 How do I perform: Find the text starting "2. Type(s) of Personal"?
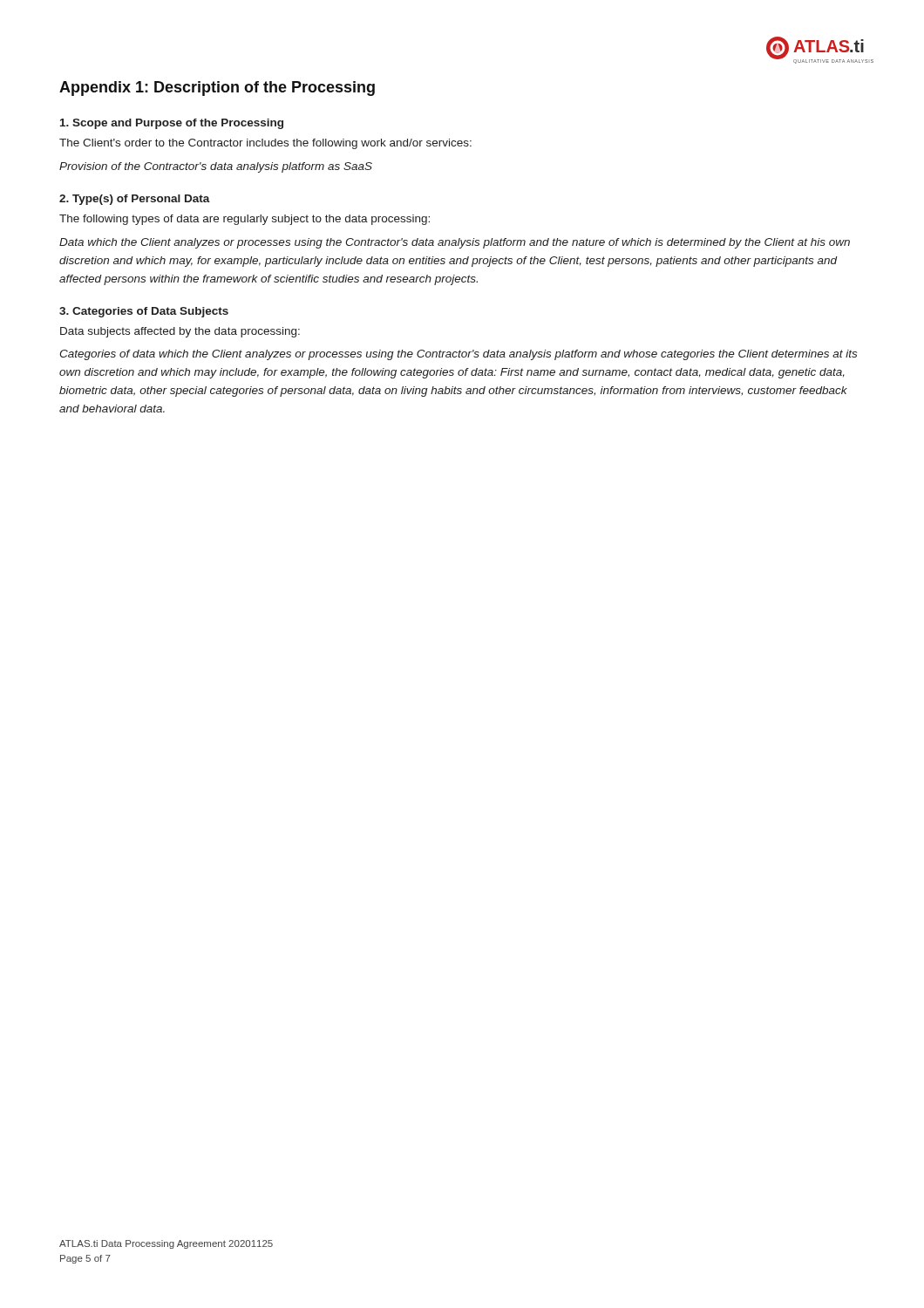click(134, 198)
